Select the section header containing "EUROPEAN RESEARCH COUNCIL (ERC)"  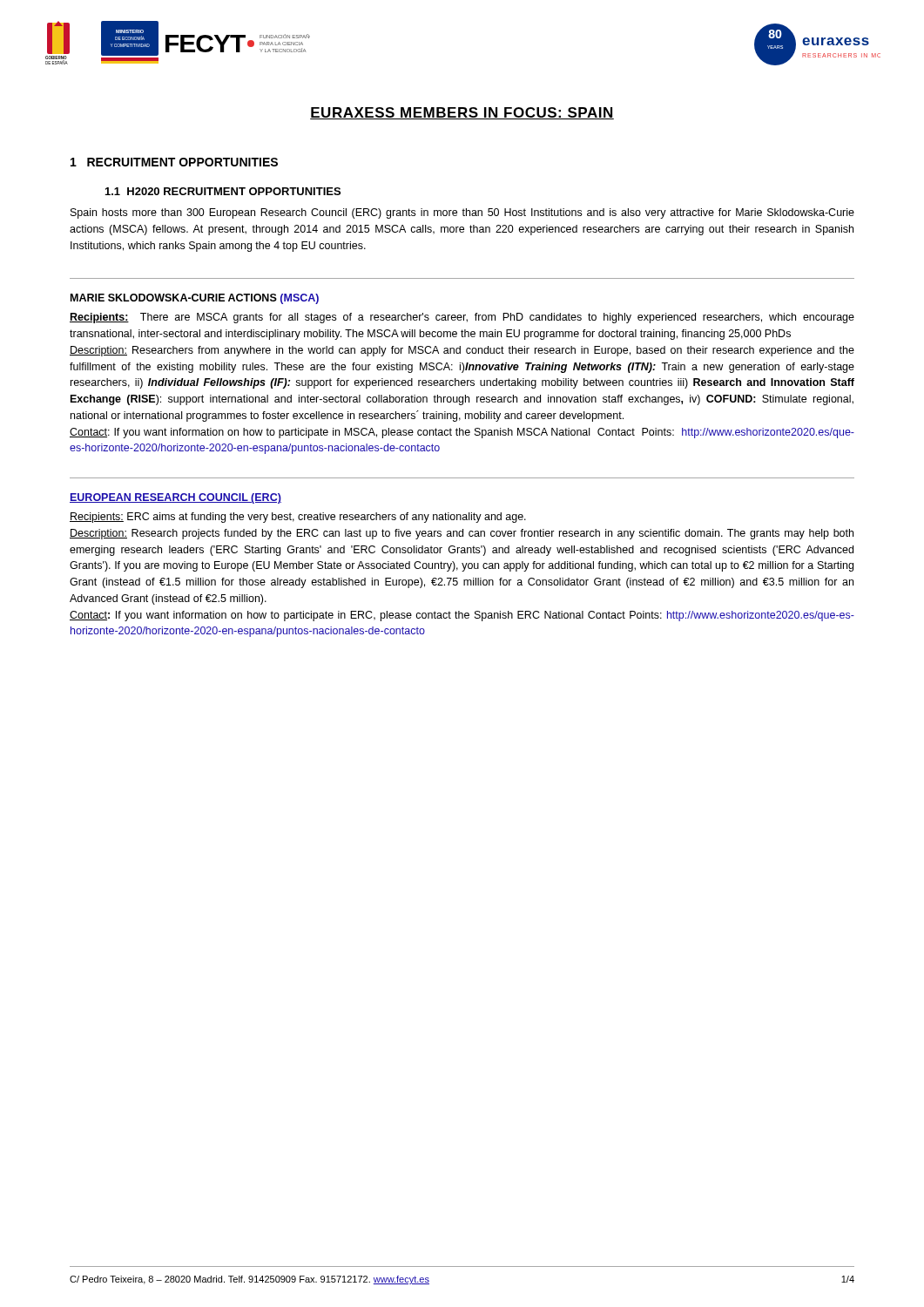point(175,498)
